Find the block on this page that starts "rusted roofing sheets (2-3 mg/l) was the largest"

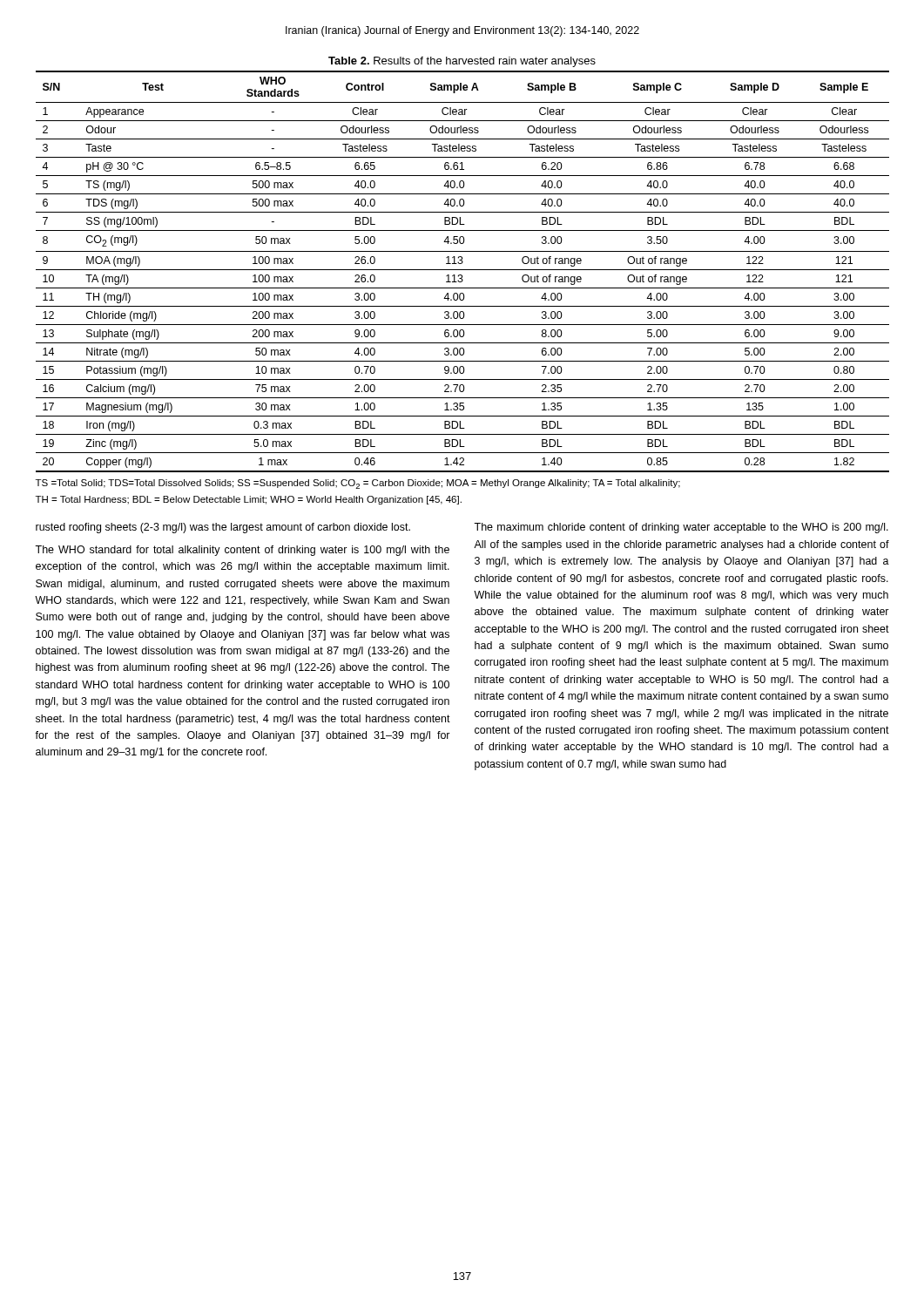pyautogui.click(x=243, y=640)
